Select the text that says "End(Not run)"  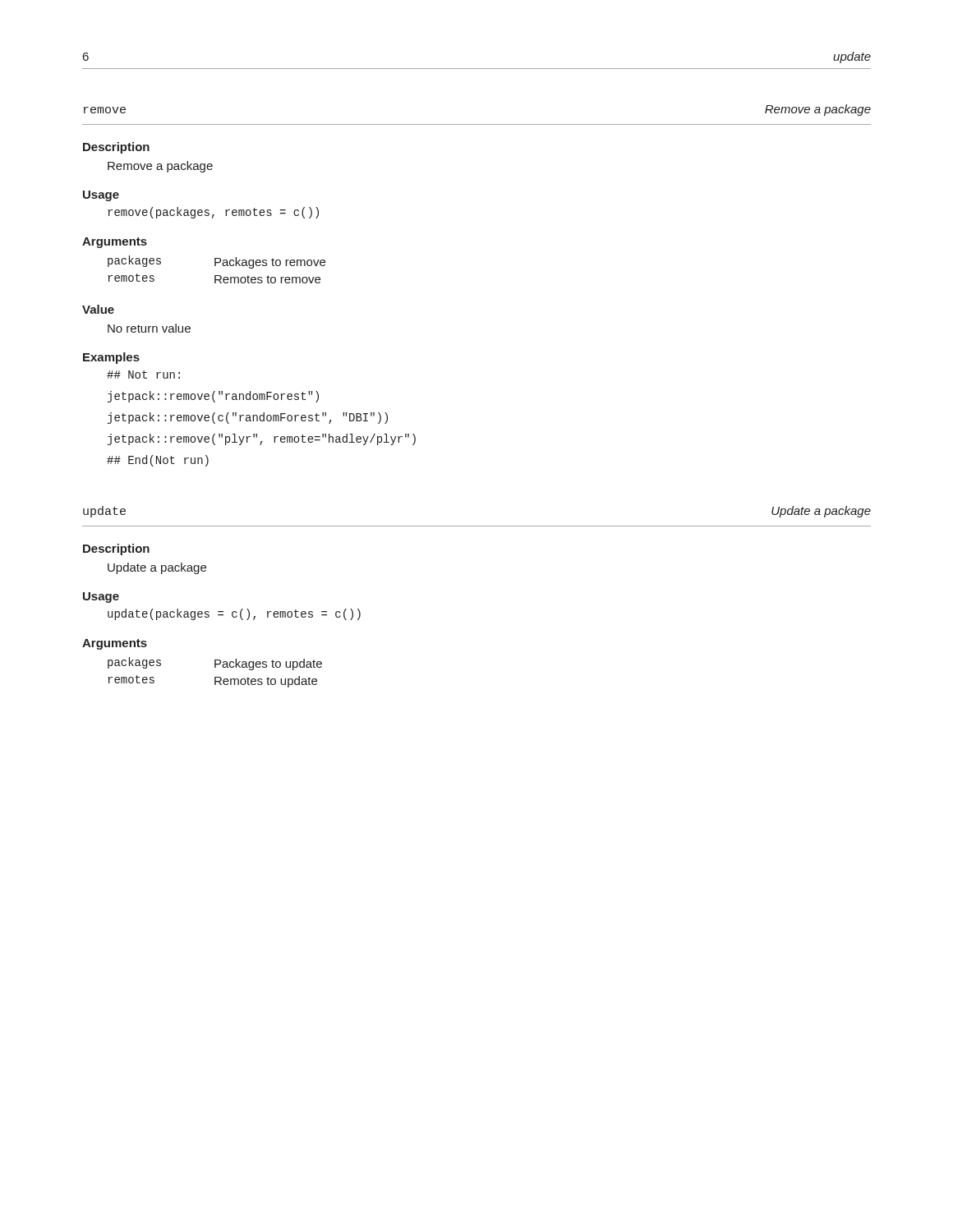tap(159, 461)
